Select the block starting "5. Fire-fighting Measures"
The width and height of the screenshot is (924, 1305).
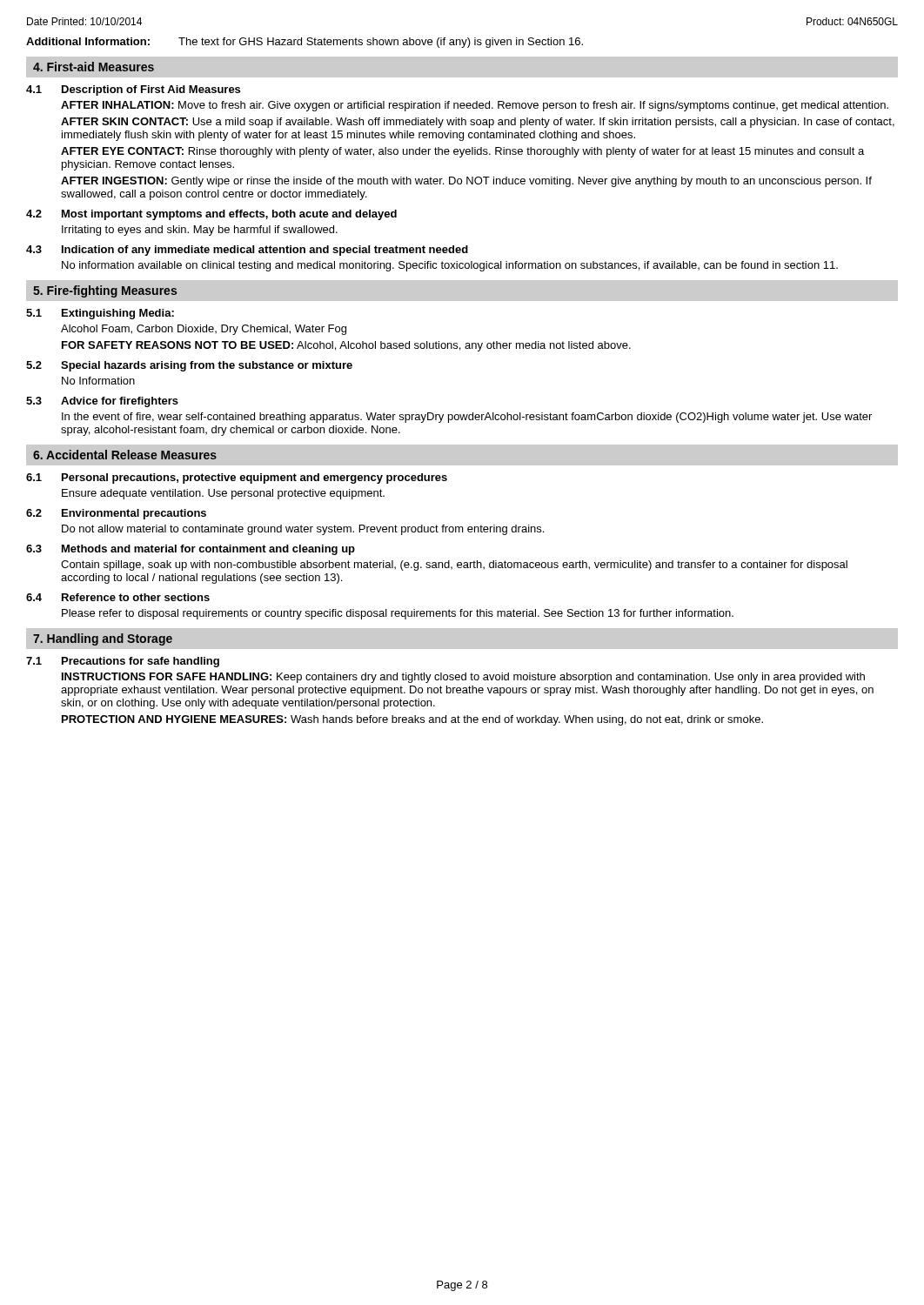tap(105, 291)
